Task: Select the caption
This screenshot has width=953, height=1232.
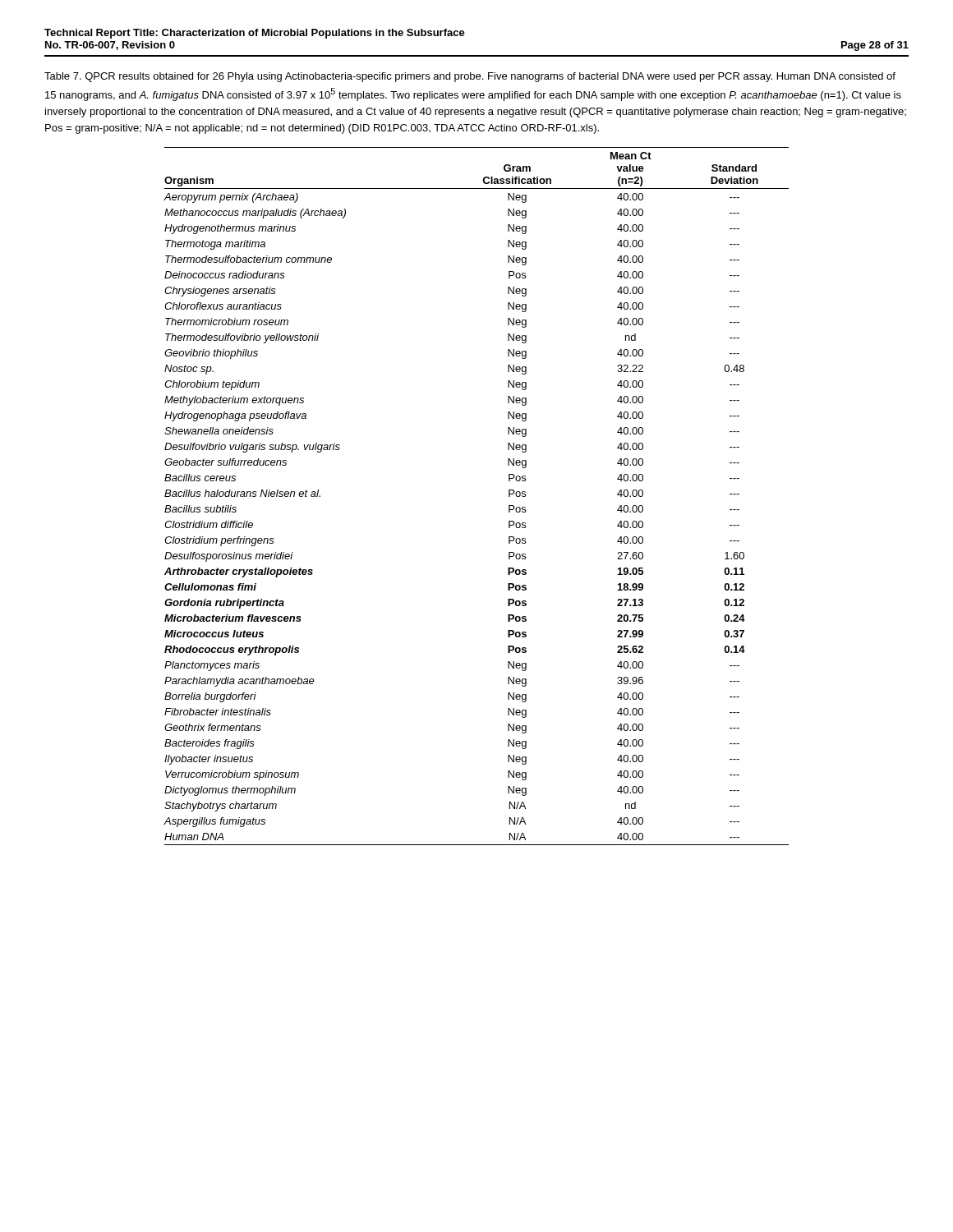Action: pyautogui.click(x=476, y=102)
